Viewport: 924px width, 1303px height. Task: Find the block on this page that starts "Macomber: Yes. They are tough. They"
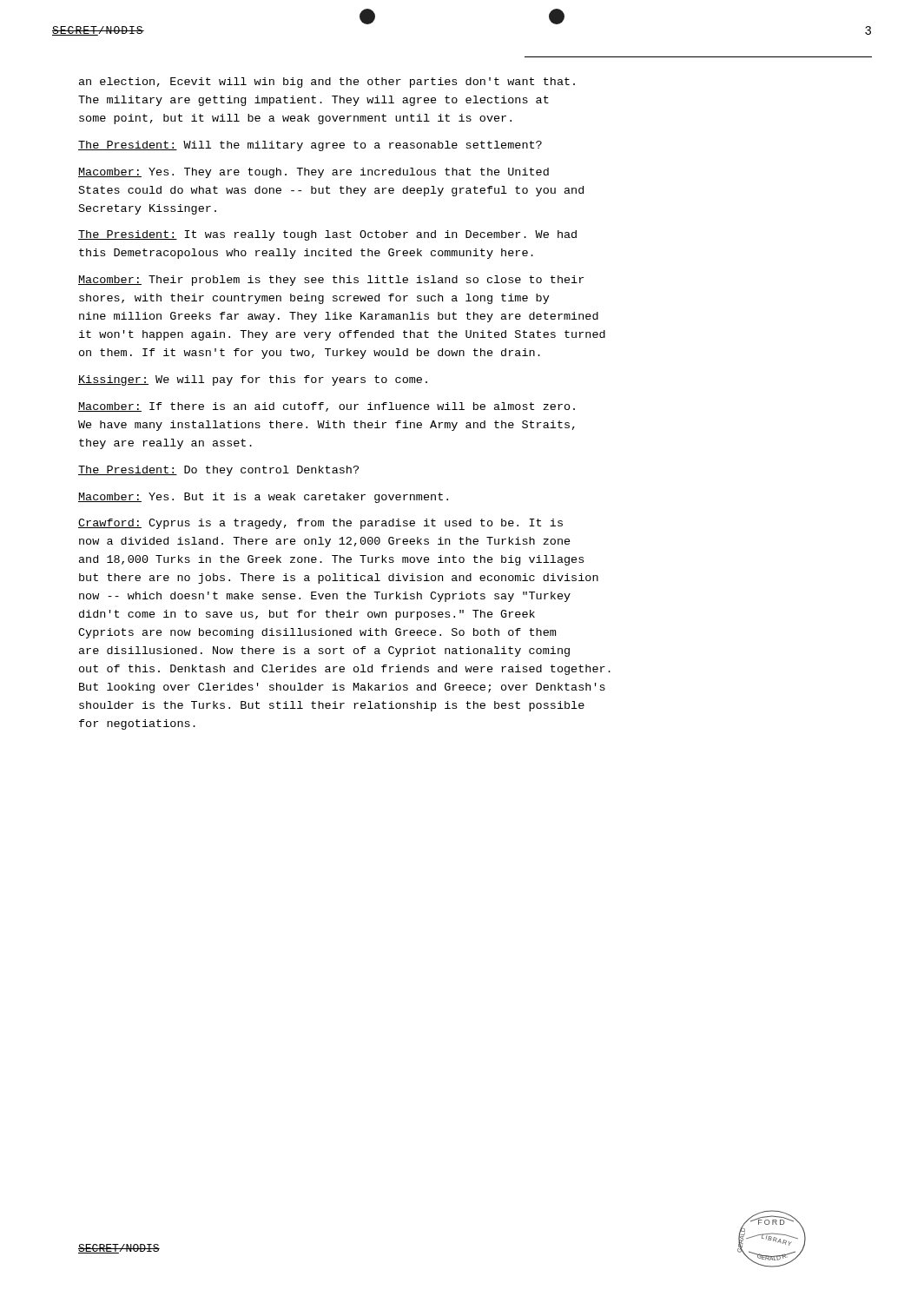point(331,190)
